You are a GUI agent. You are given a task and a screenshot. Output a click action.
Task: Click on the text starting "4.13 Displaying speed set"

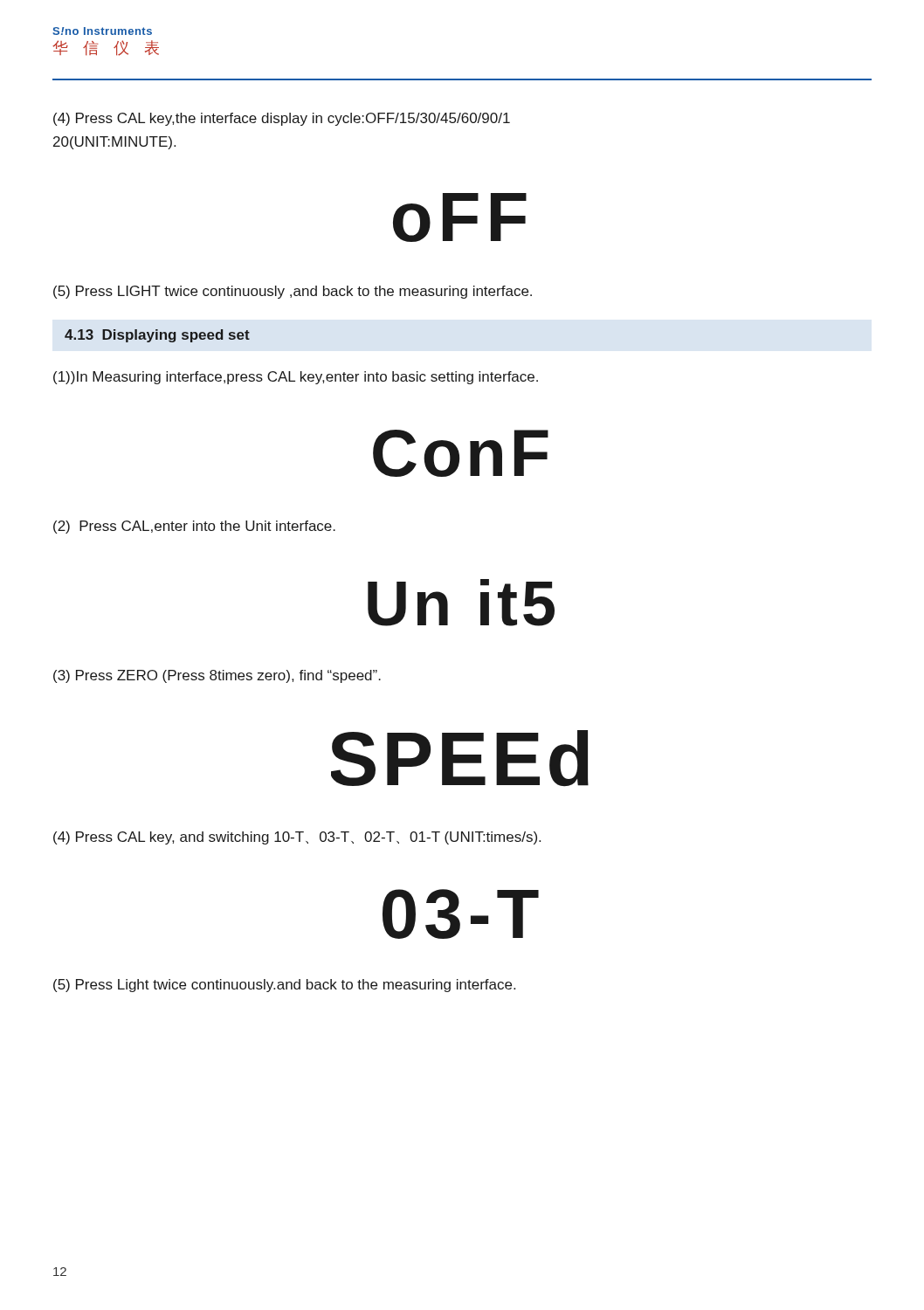pyautogui.click(x=157, y=335)
